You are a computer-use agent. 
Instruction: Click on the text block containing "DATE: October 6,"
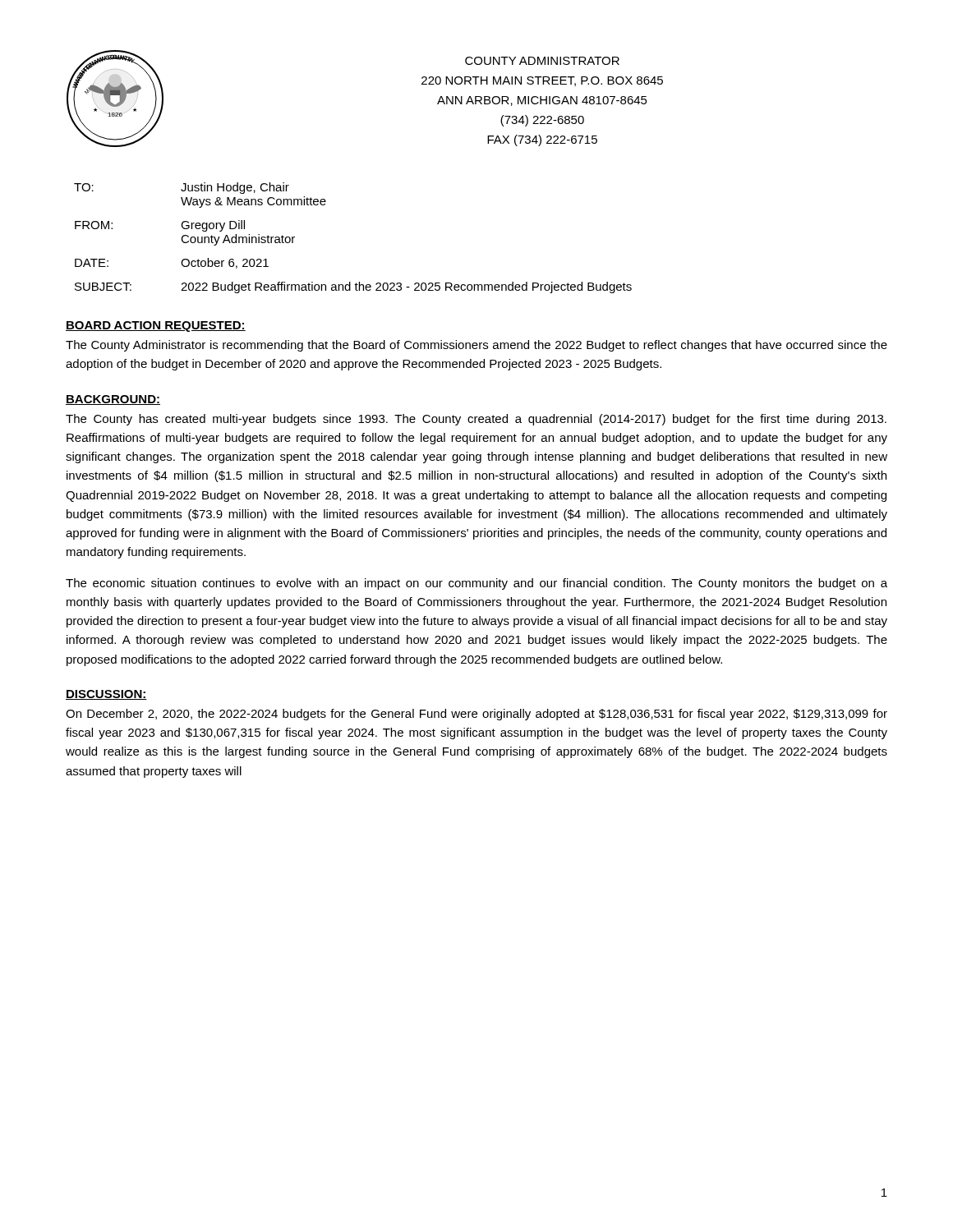click(90, 264)
